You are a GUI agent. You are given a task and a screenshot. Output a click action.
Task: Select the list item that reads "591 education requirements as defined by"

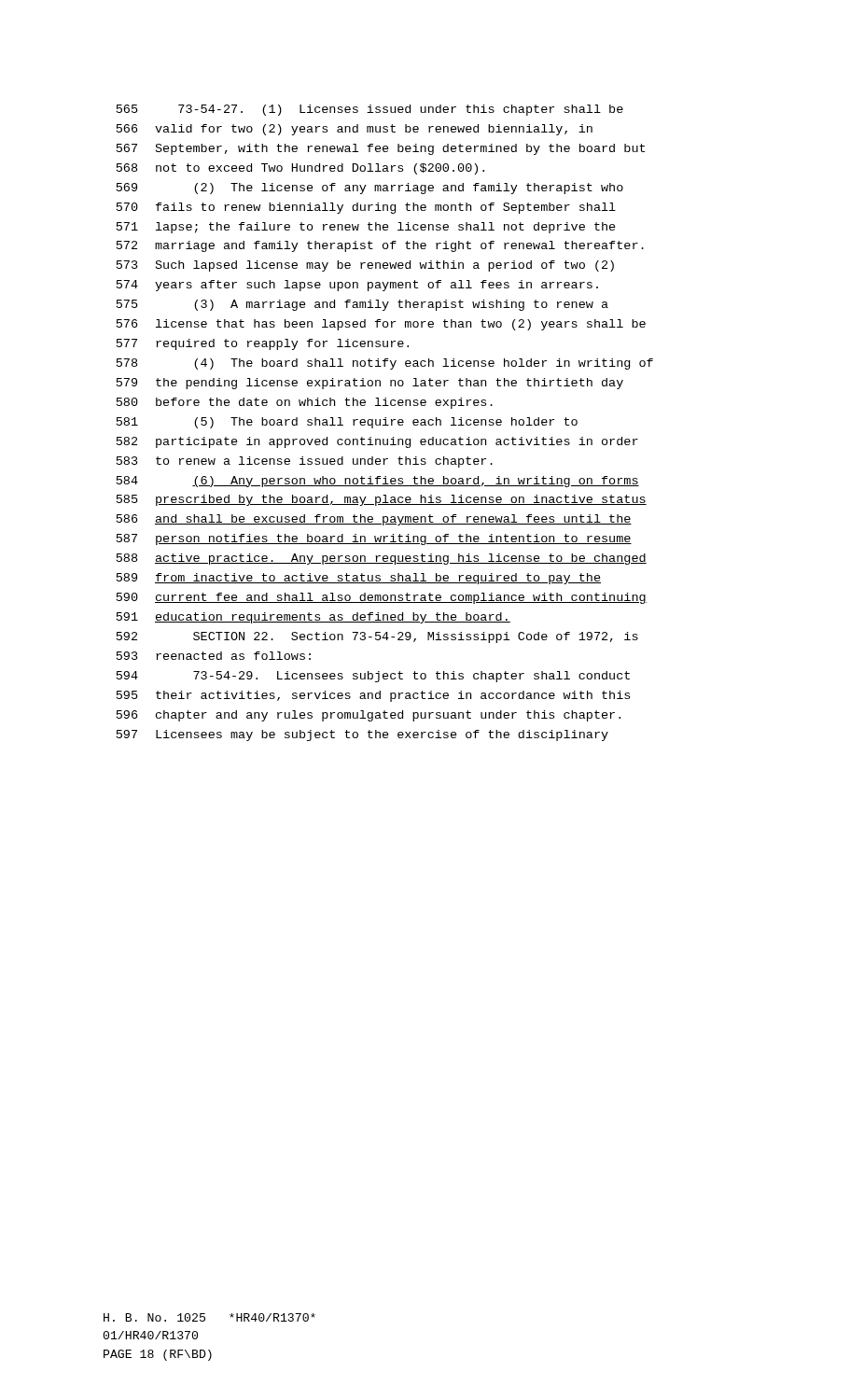click(x=439, y=618)
